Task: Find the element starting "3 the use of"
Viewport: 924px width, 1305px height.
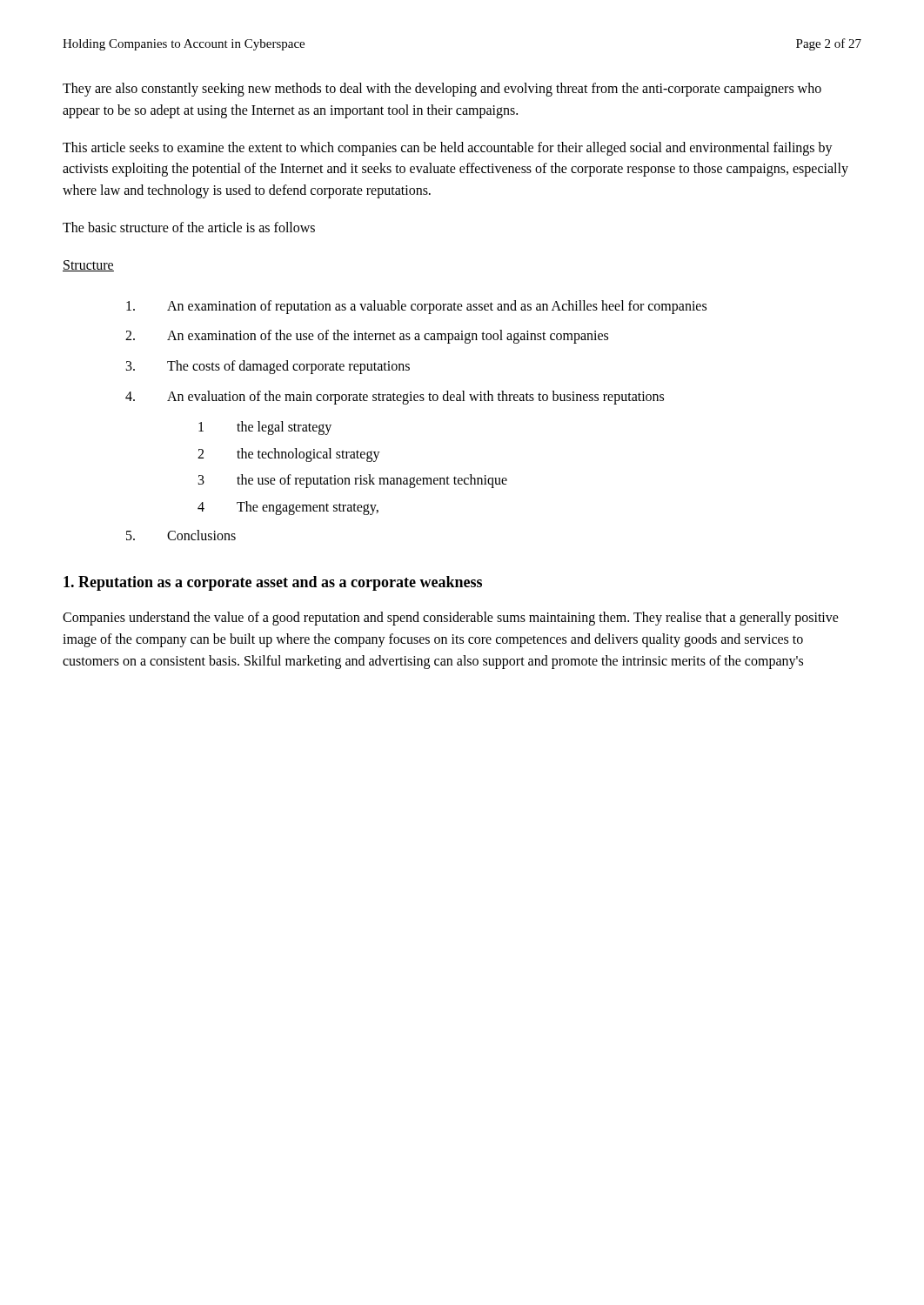Action: click(x=352, y=481)
